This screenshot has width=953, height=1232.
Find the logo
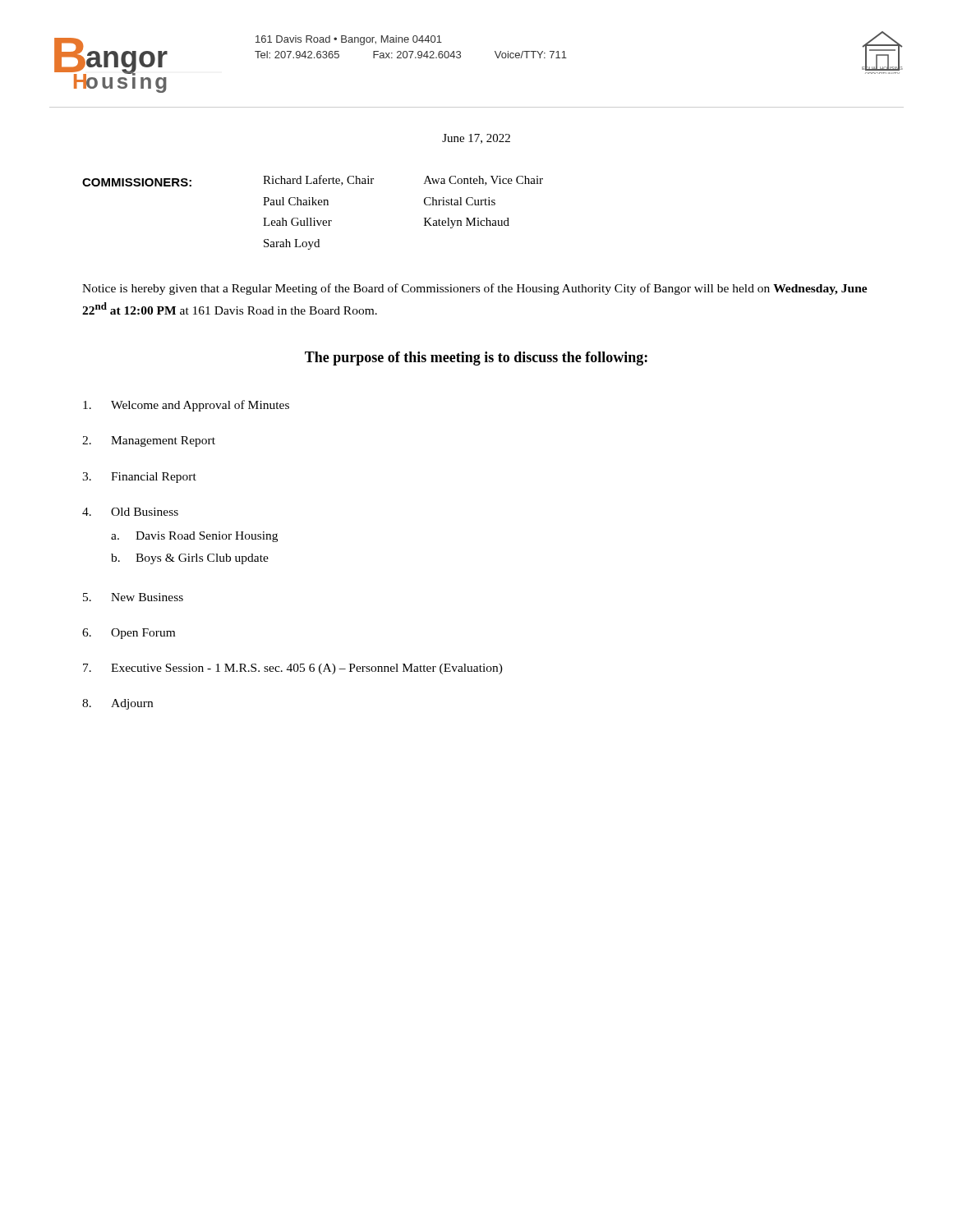click(x=140, y=62)
